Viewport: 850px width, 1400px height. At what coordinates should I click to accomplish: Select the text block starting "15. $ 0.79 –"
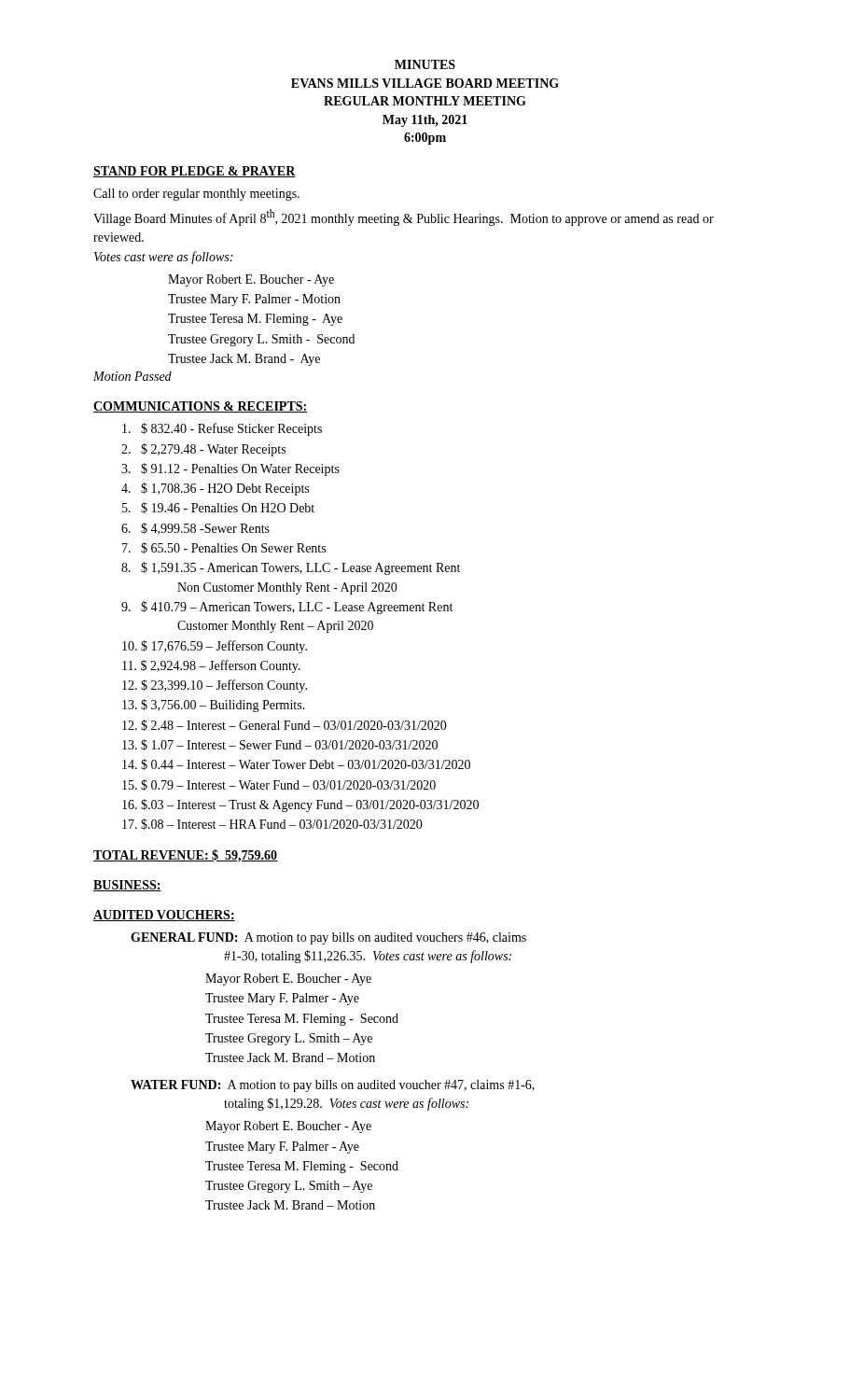[x=279, y=785]
